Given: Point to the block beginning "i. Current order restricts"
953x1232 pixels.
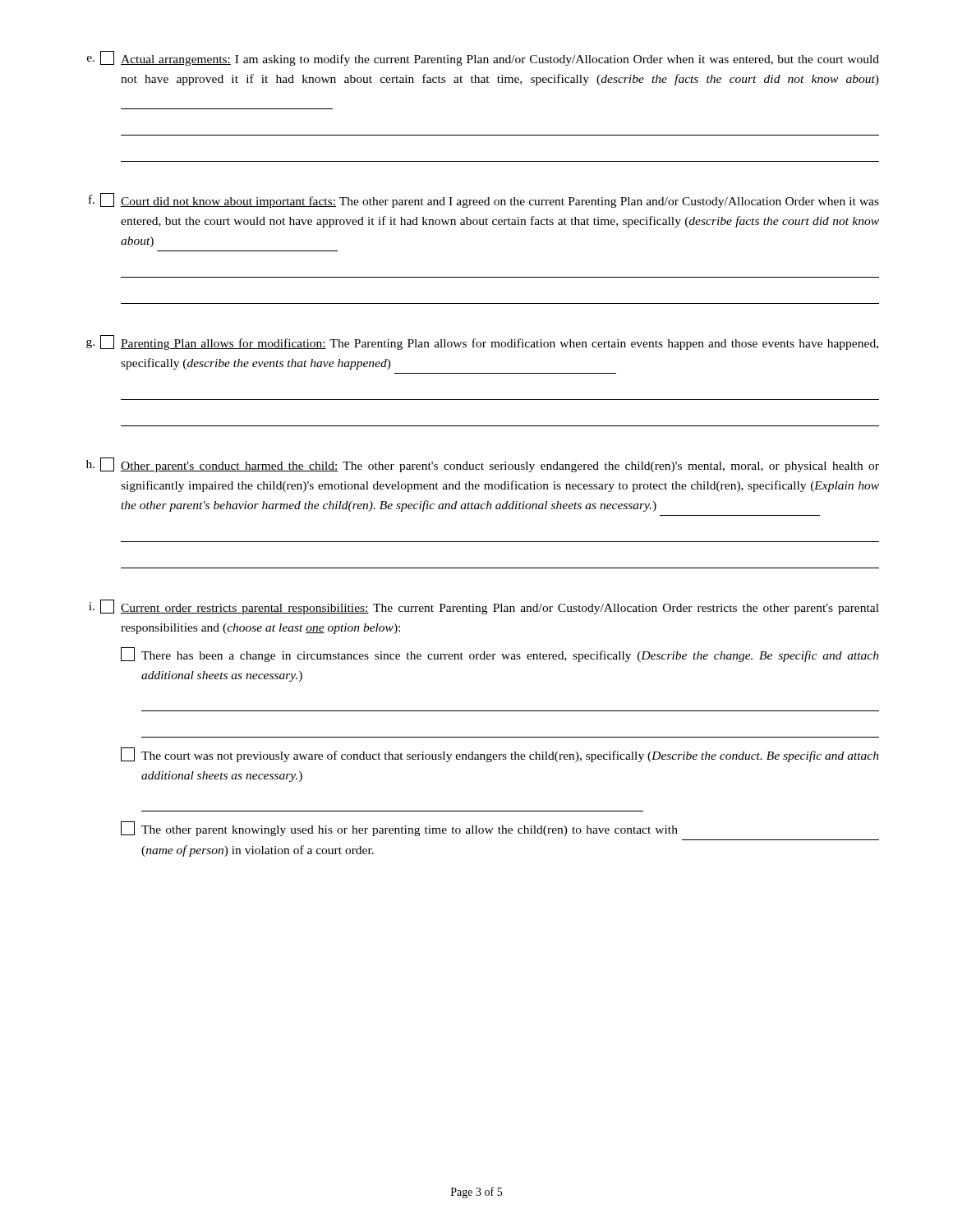Looking at the screenshot, I should pyautogui.click(x=472, y=729).
